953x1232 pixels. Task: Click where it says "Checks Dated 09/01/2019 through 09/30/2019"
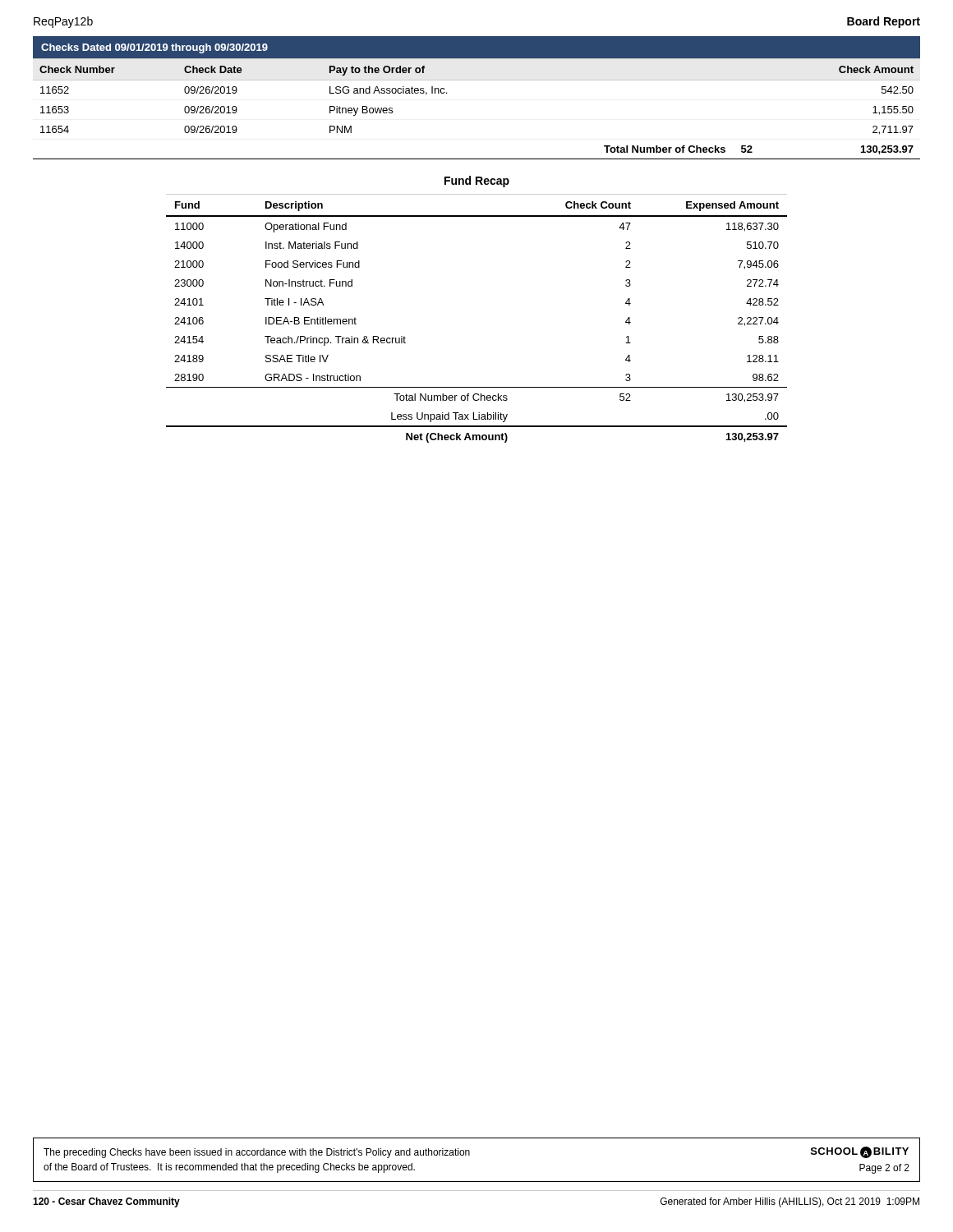coord(154,47)
